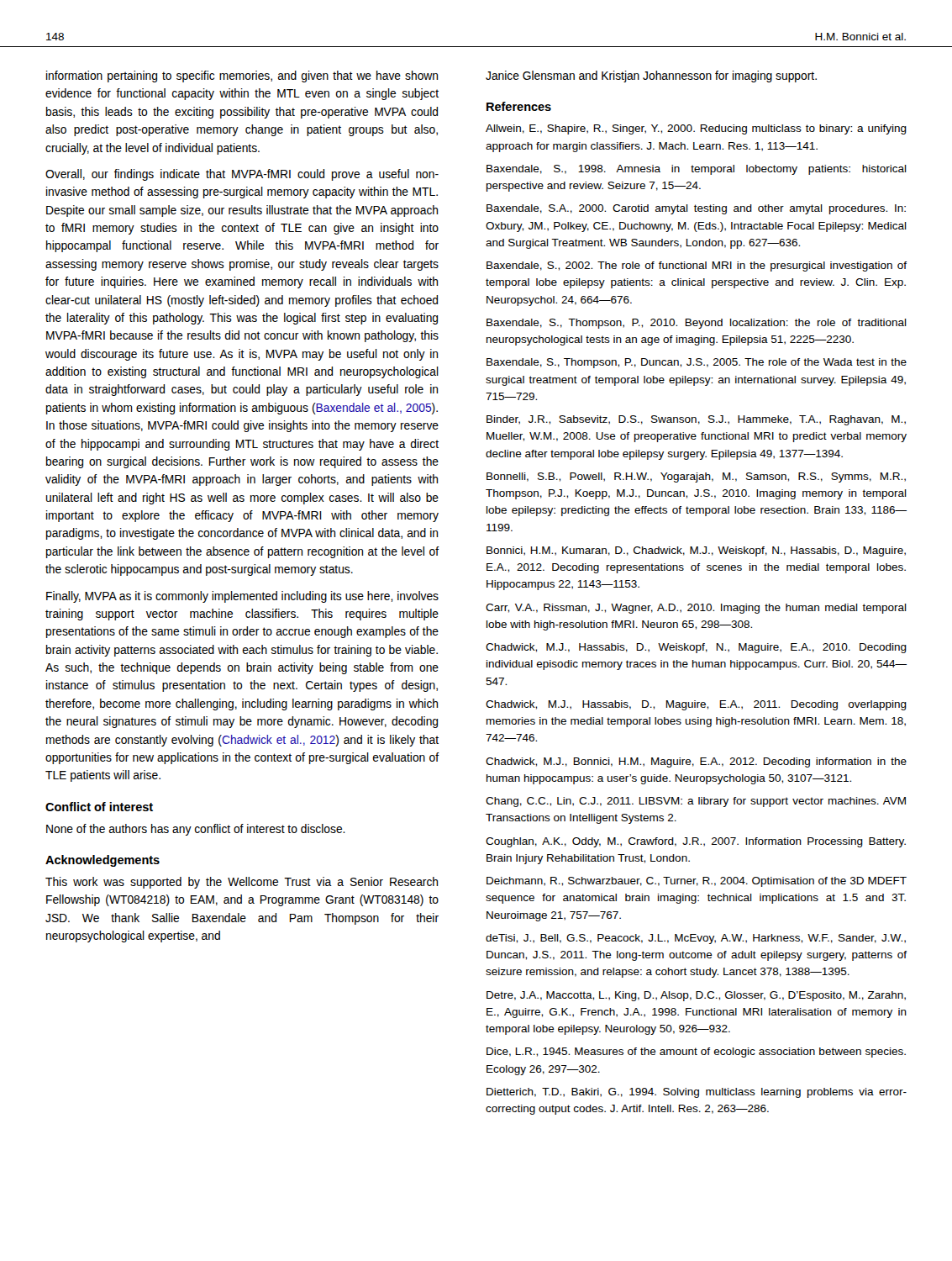Locate the list item that says "Deichmann, R., Schwarzbauer, C., Turner, R.,"
This screenshot has width=952, height=1261.
coord(696,898)
